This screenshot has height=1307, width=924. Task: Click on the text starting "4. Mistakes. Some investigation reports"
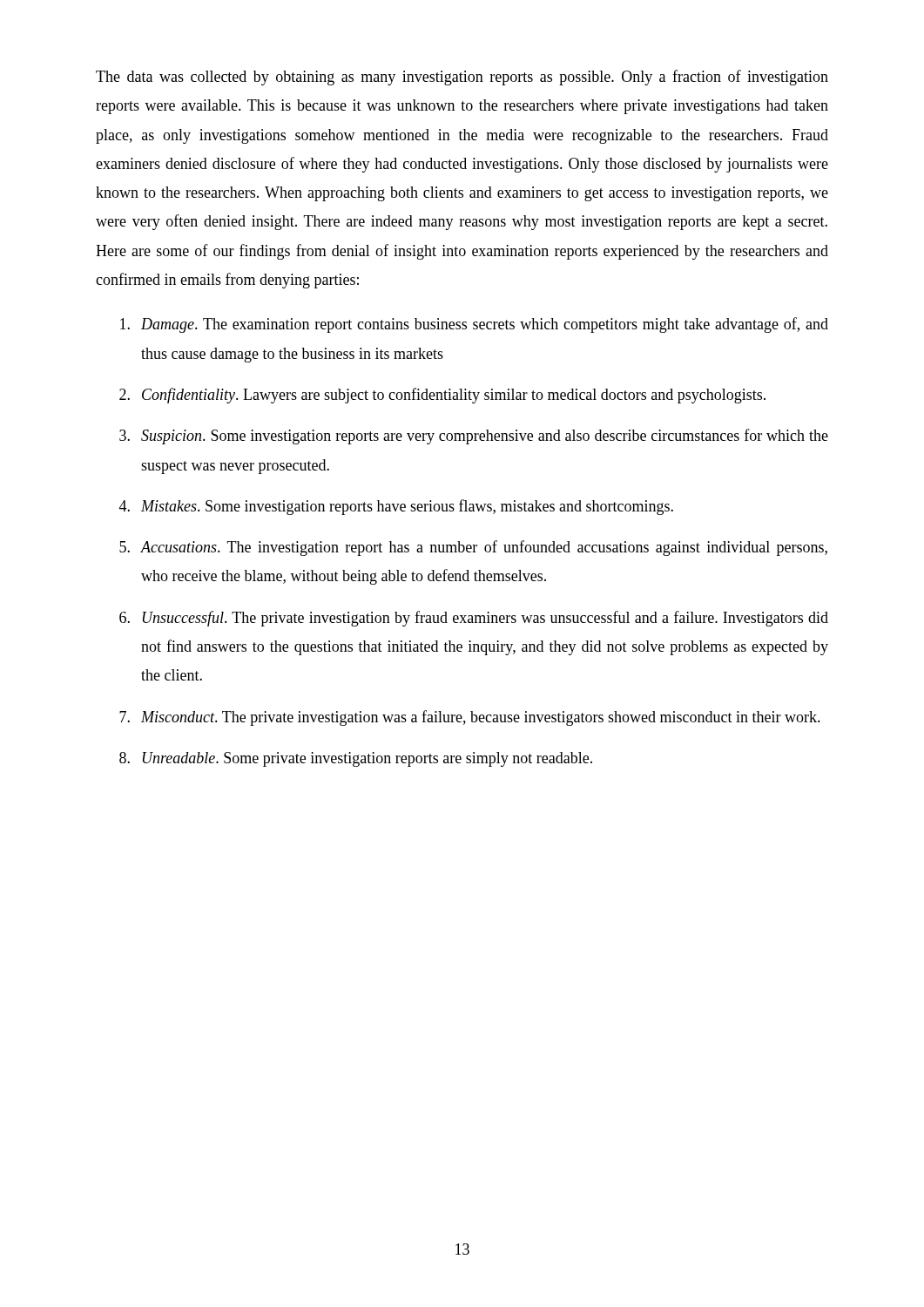462,507
